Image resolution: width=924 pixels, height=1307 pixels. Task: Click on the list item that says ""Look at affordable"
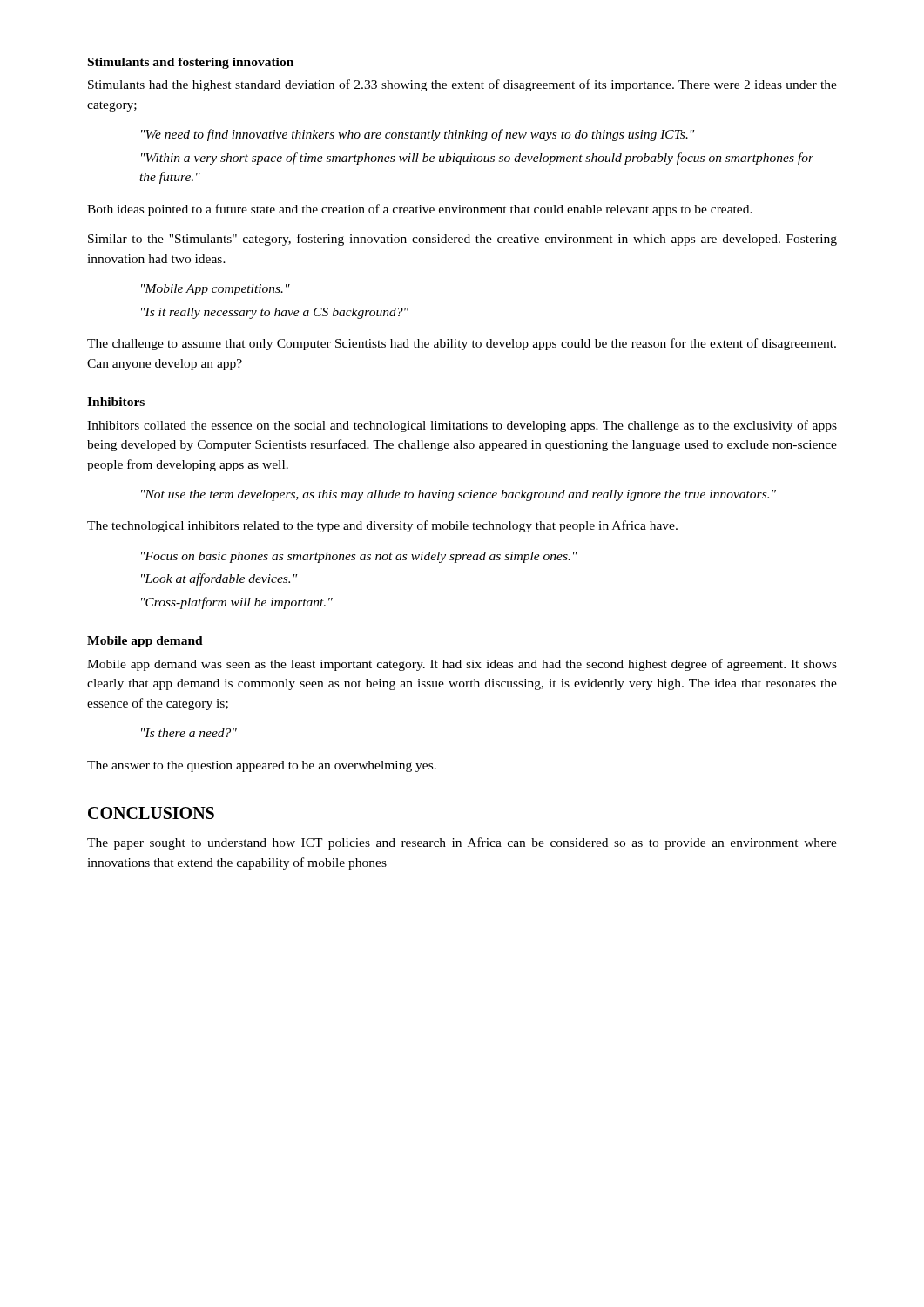pyautogui.click(x=218, y=578)
